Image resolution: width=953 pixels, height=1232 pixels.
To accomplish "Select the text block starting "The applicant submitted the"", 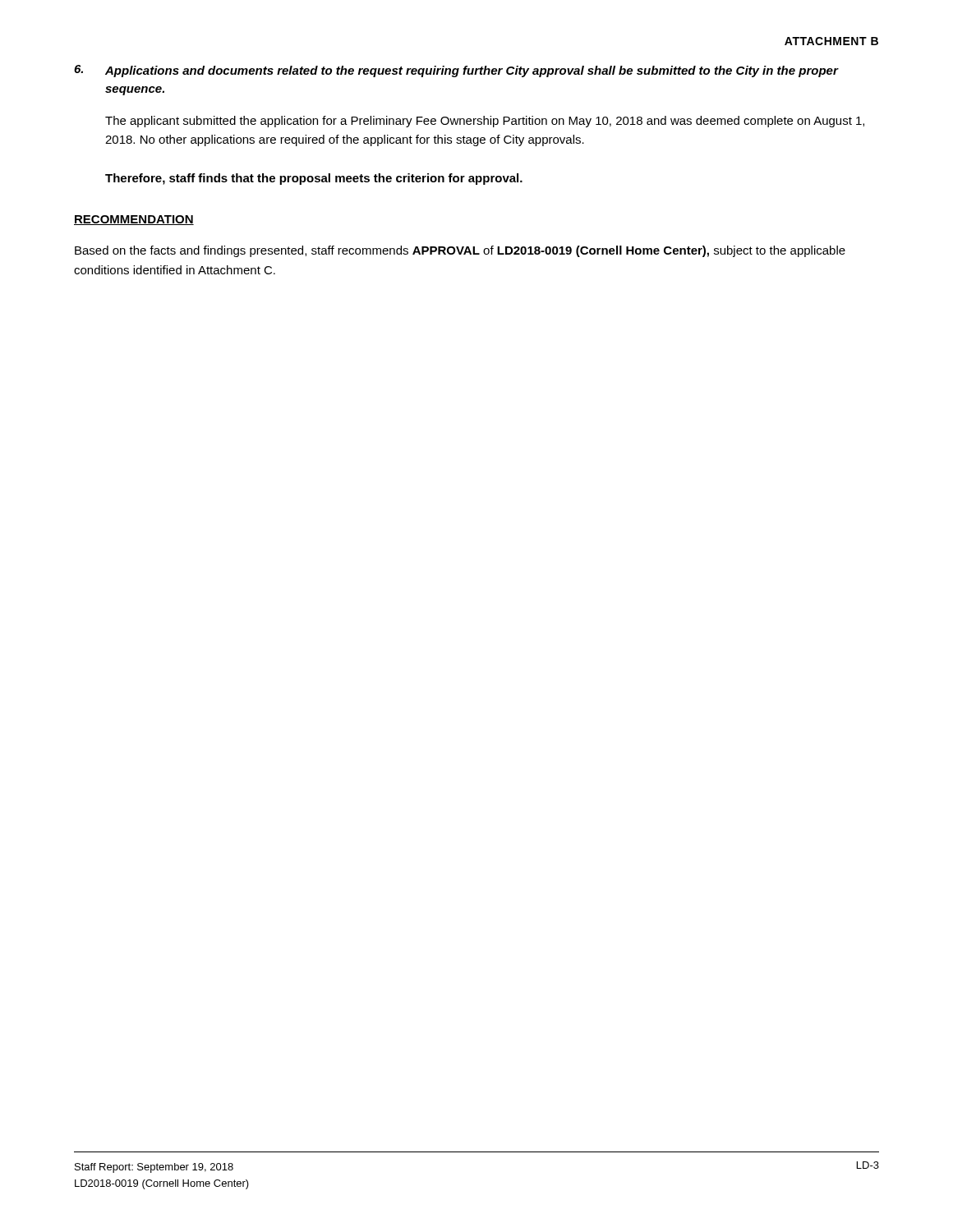I will [485, 129].
